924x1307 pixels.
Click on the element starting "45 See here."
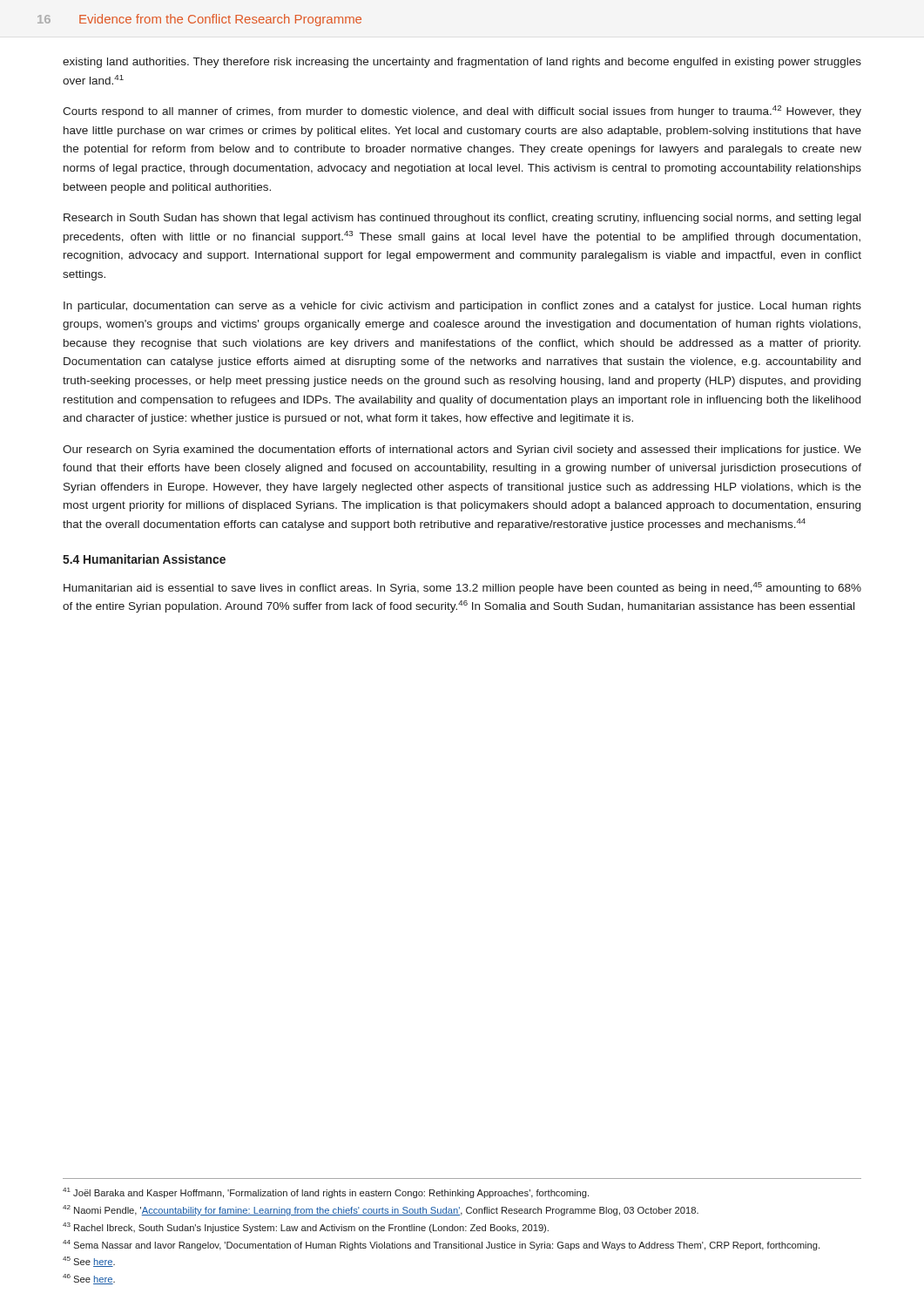coord(89,1261)
